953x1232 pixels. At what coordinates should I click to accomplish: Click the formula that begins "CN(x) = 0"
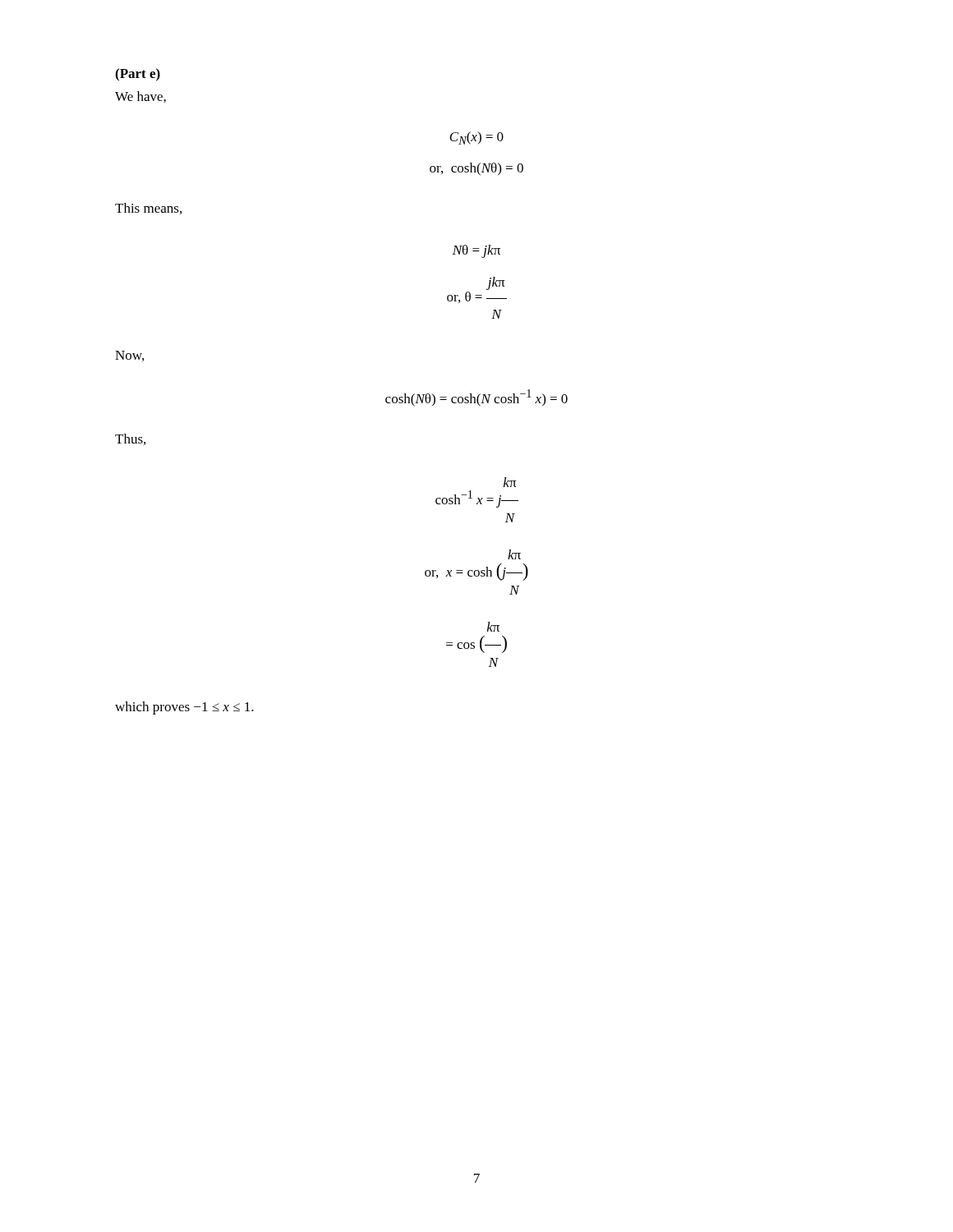click(x=476, y=153)
